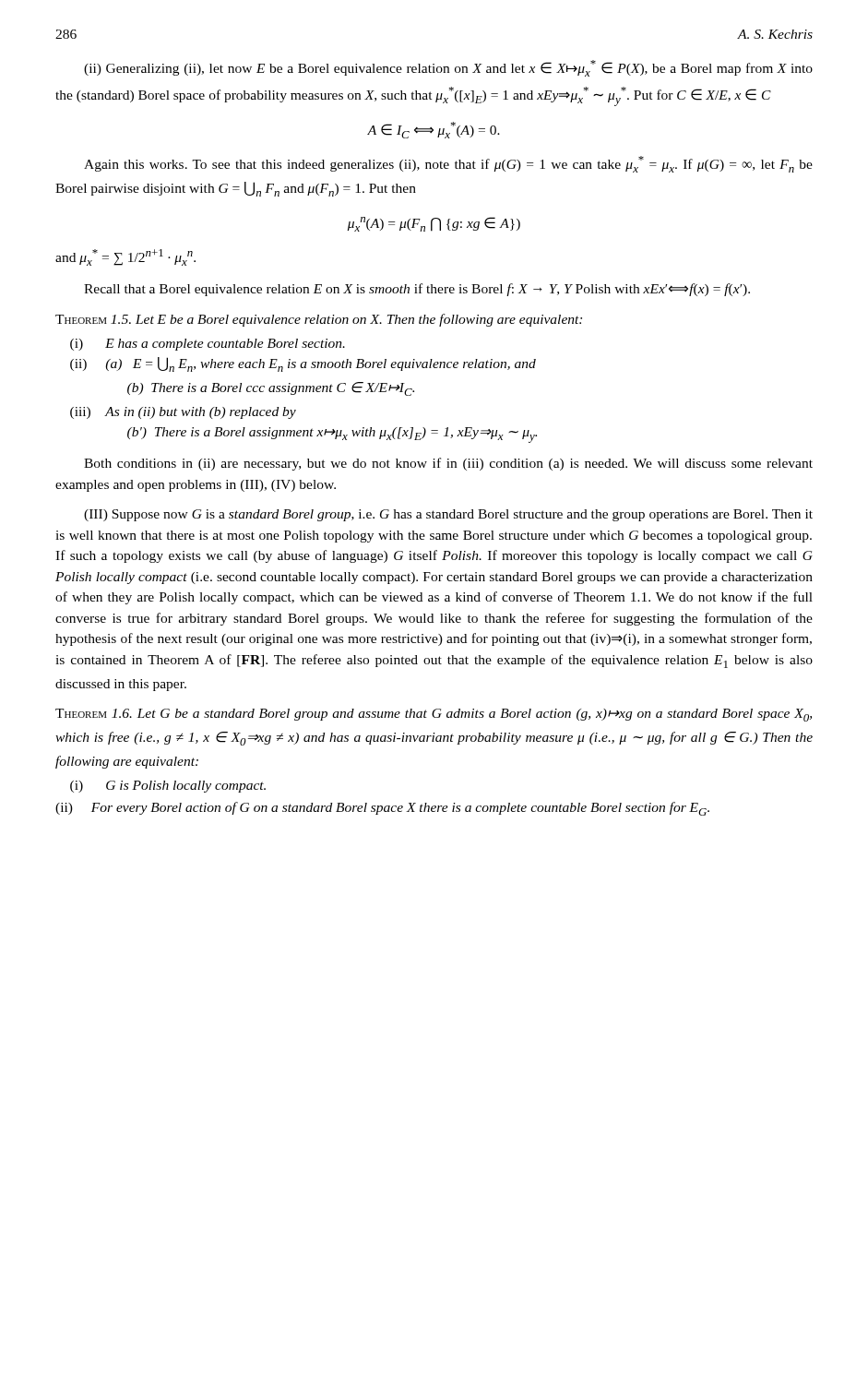
Task: Click on the text block that says "Again this works. To see that this"
Action: pyautogui.click(x=434, y=176)
